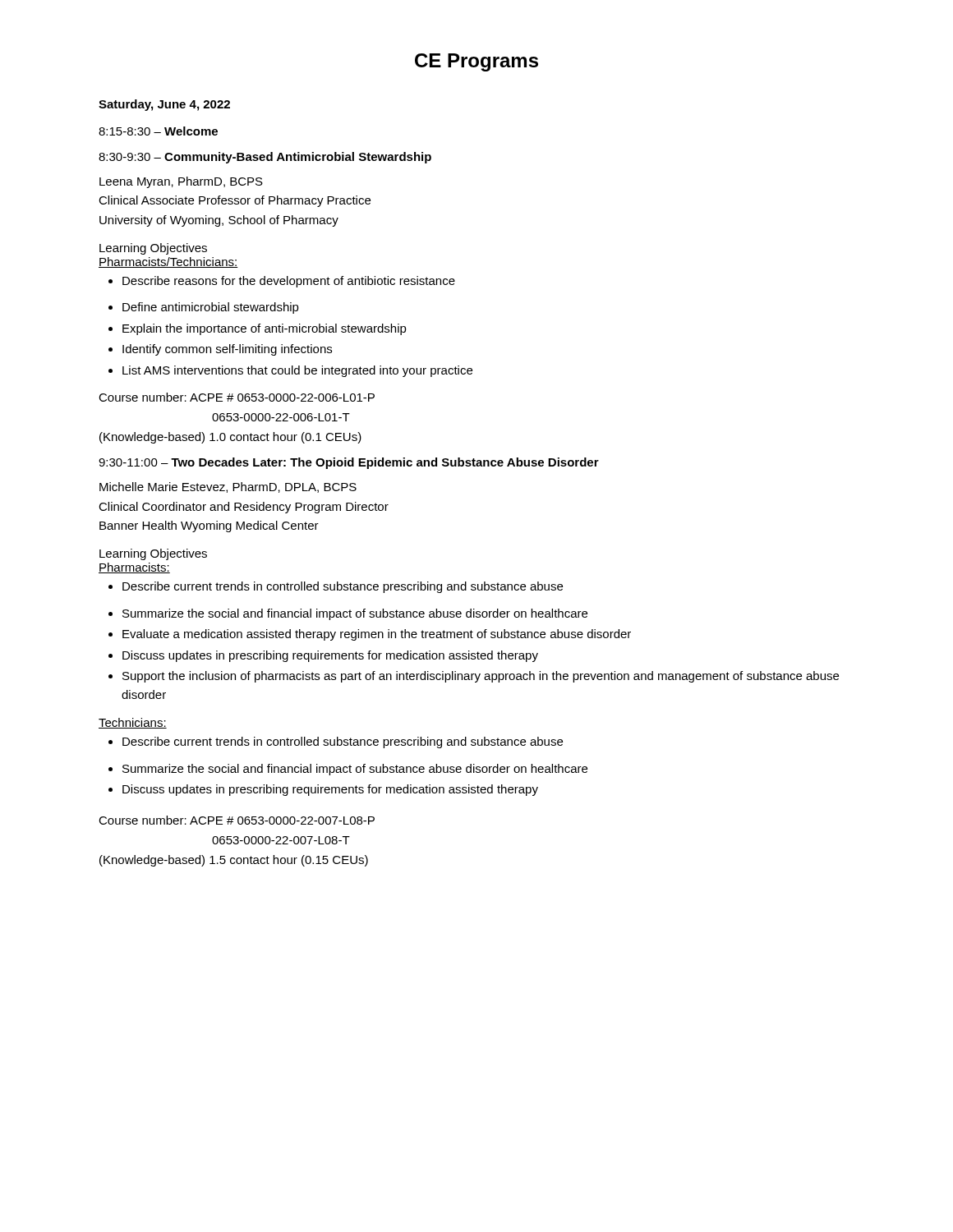Point to the block beginning "Evaluate a medication assisted"
The width and height of the screenshot is (953, 1232).
pos(476,634)
